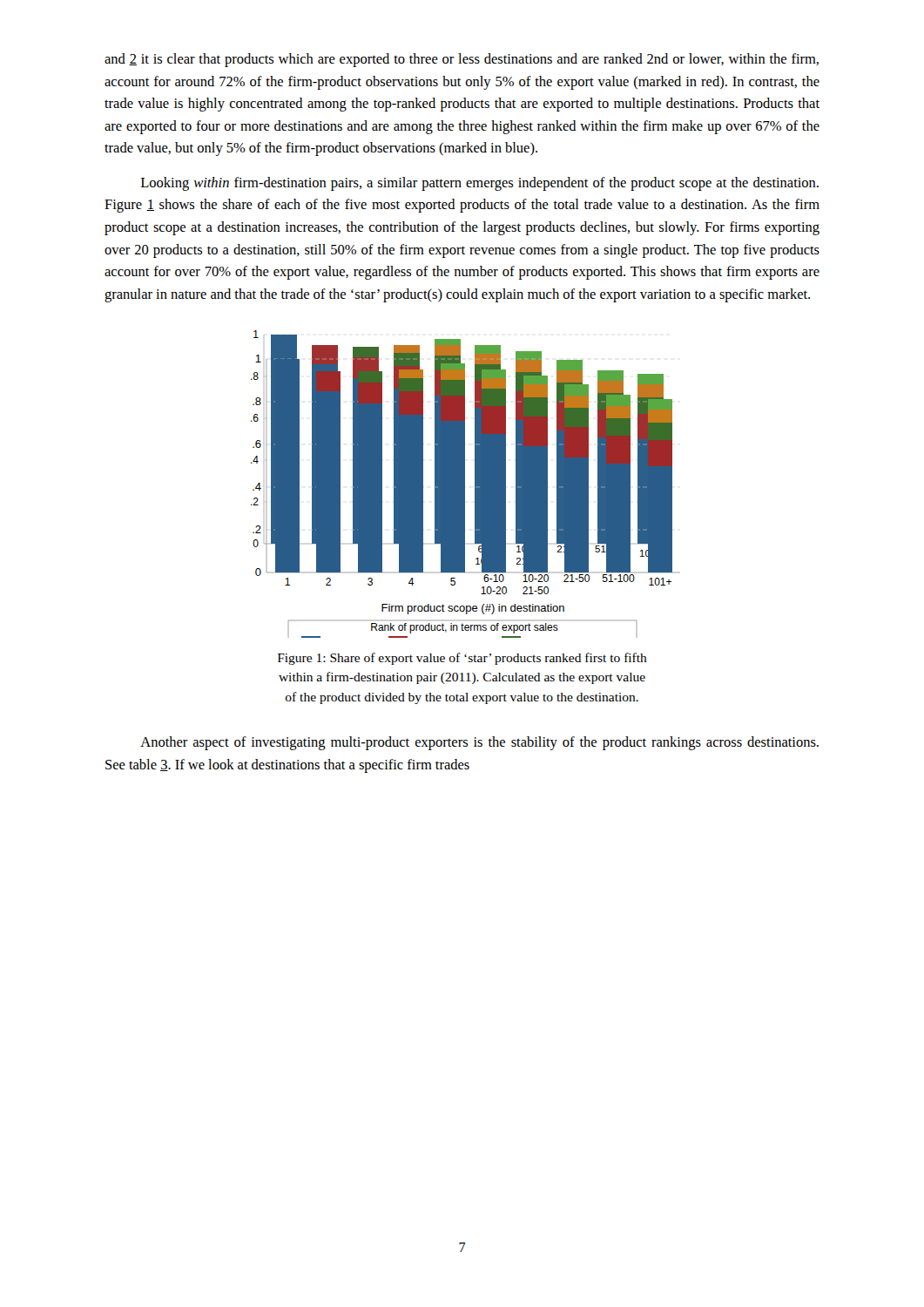924x1307 pixels.
Task: Click on the stacked bar chart
Action: coord(462,483)
